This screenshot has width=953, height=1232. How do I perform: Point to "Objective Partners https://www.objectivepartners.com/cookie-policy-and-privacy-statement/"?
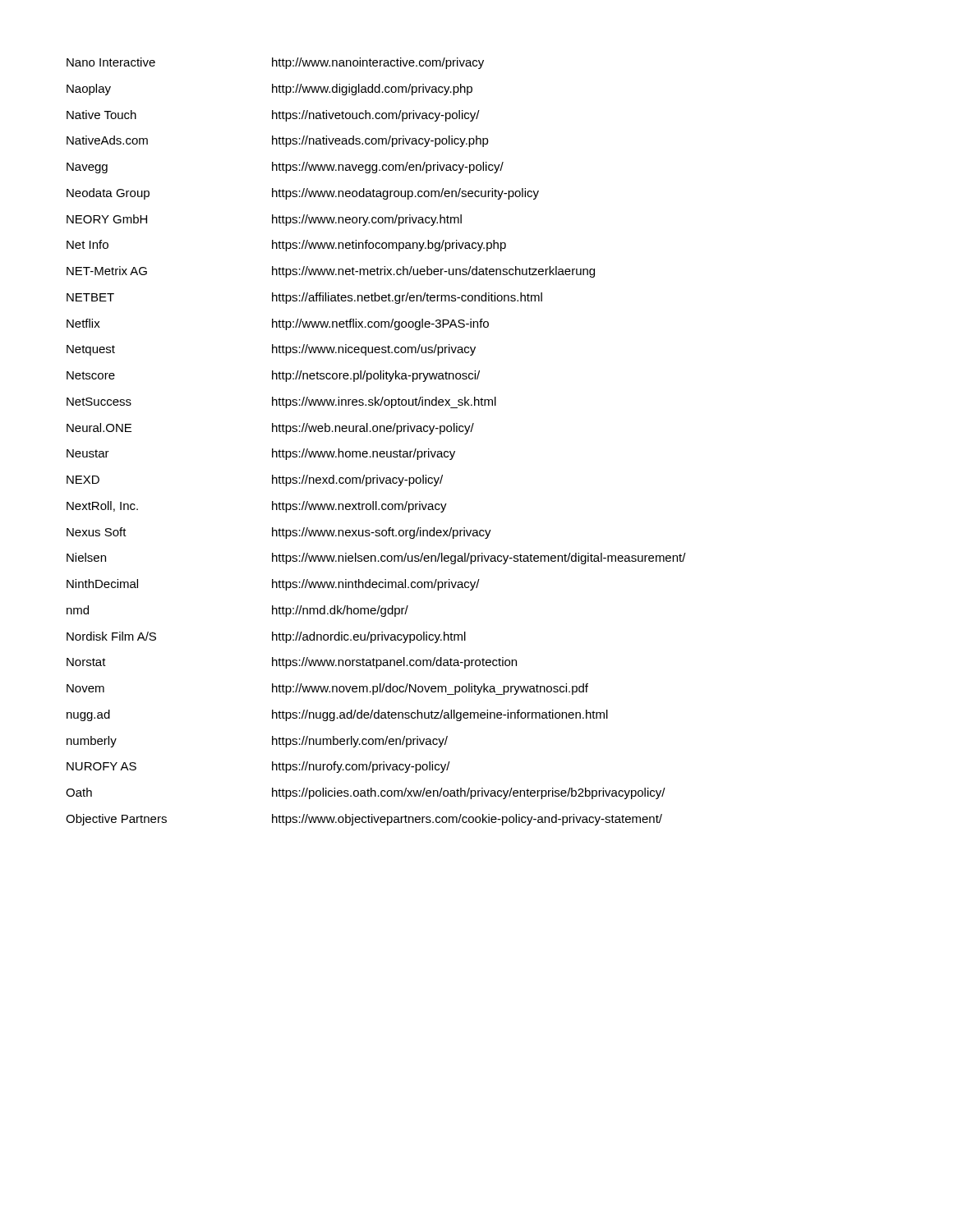476,819
